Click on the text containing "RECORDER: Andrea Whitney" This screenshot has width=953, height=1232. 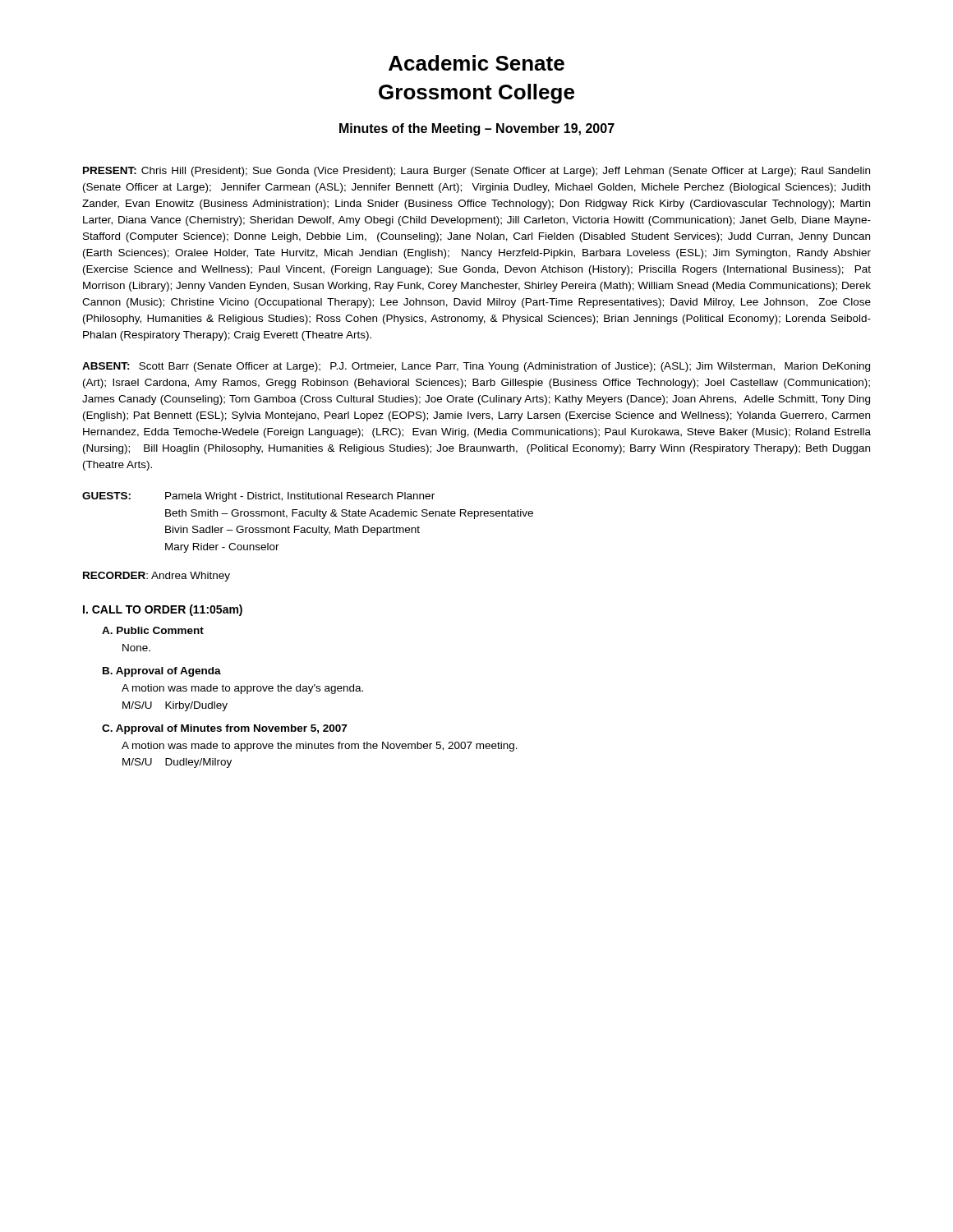tap(156, 576)
